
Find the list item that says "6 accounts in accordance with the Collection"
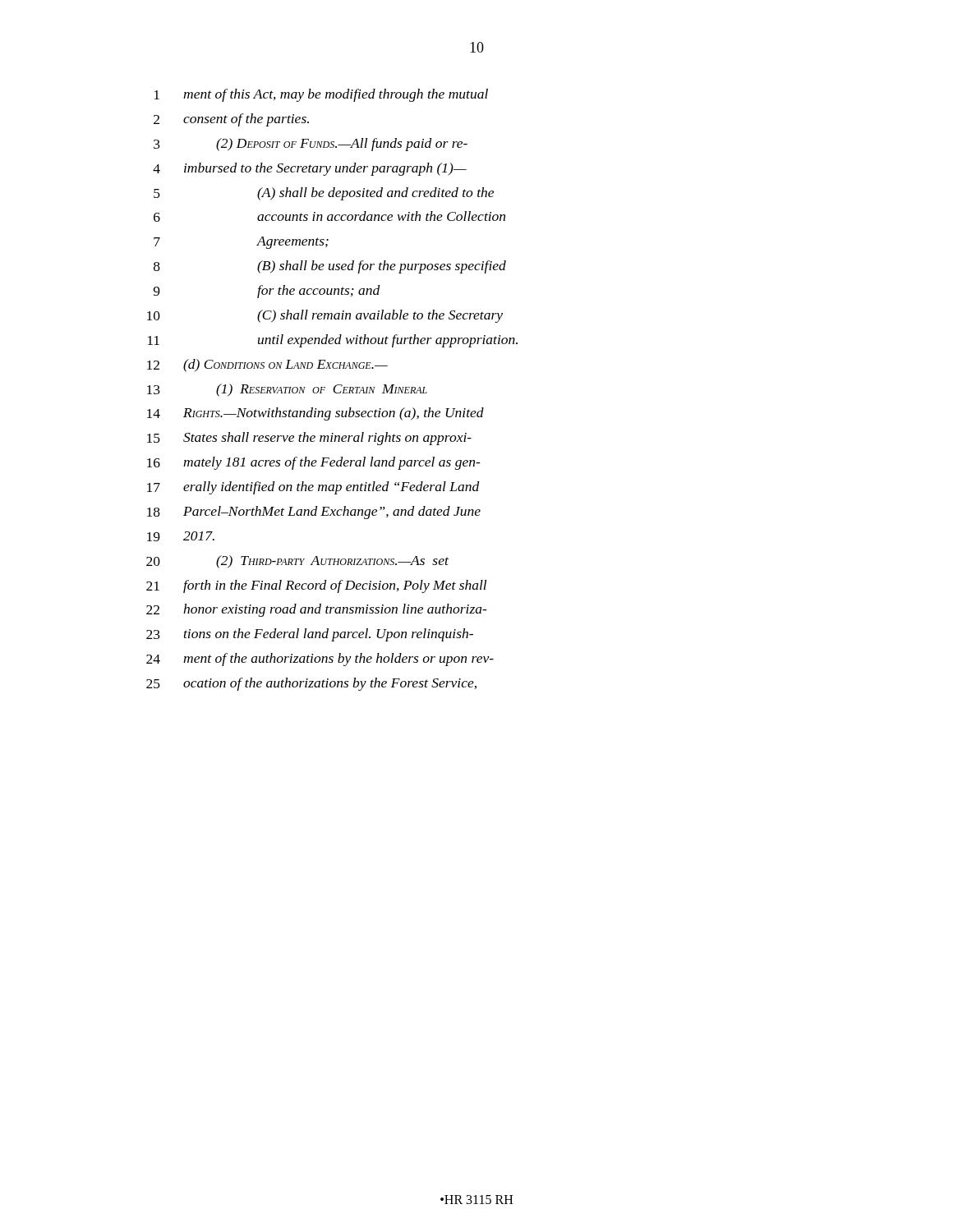[493, 217]
